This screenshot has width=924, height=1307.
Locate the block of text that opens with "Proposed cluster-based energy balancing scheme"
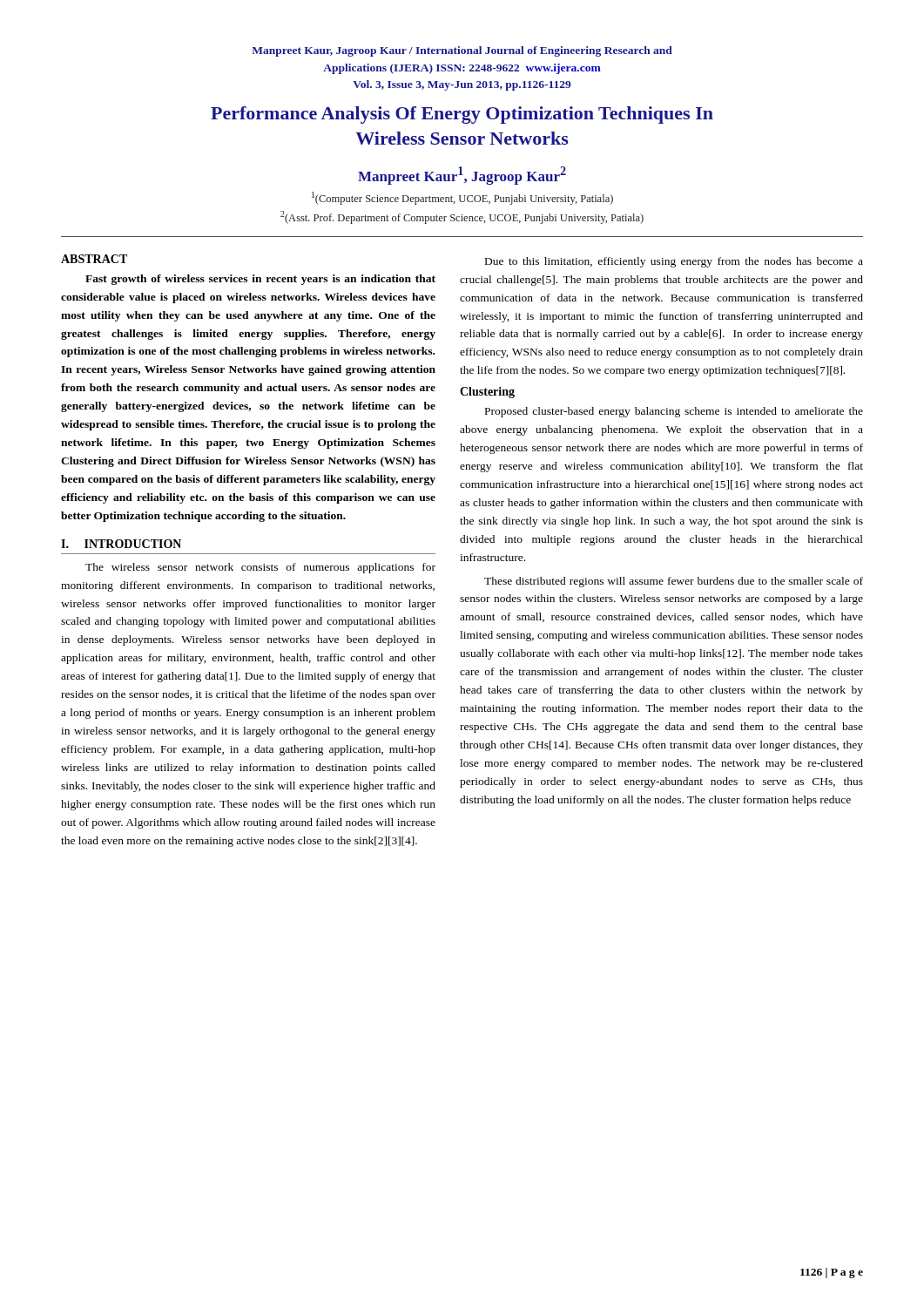tap(661, 606)
